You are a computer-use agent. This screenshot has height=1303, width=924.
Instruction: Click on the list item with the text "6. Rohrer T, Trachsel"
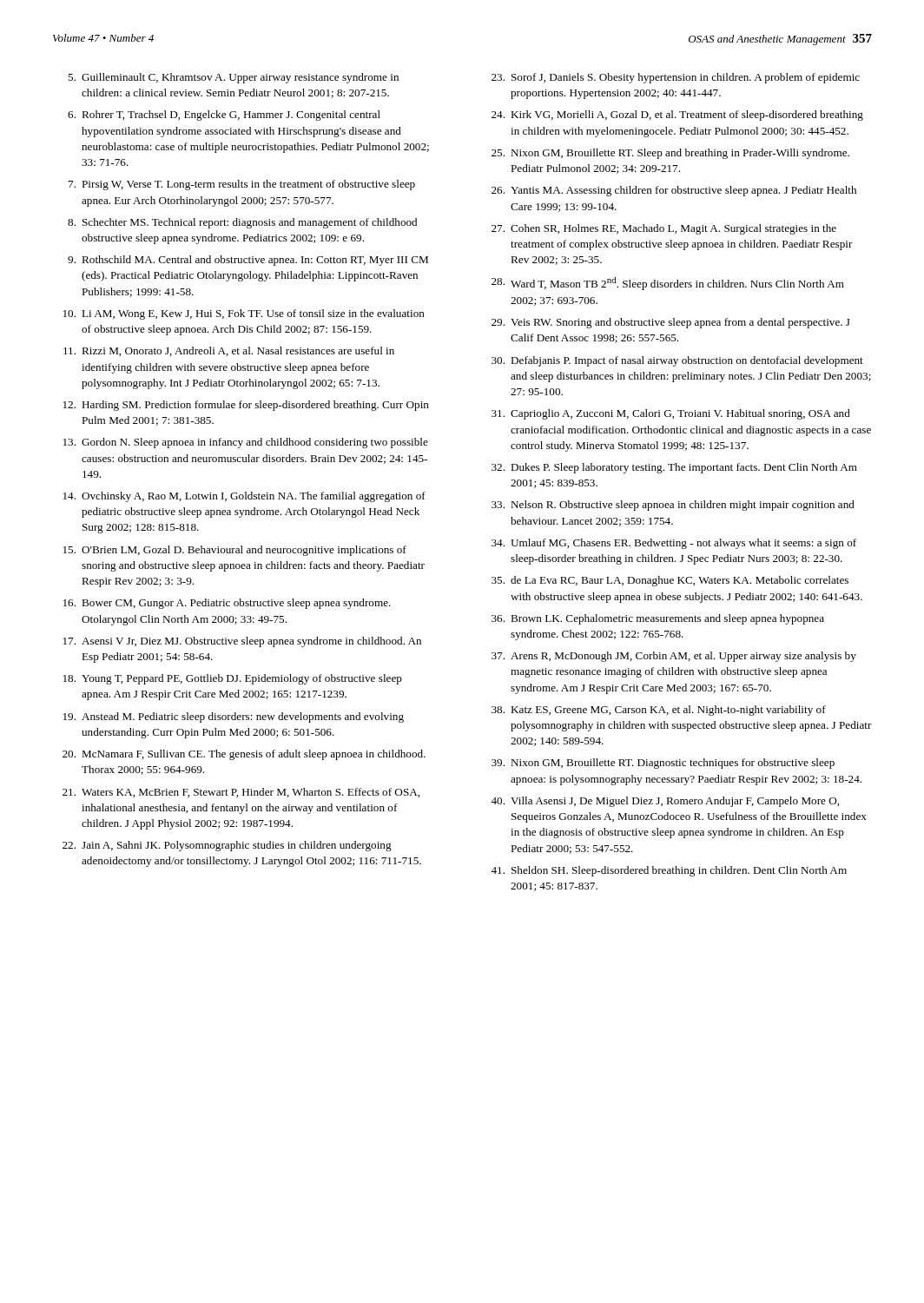pos(243,139)
